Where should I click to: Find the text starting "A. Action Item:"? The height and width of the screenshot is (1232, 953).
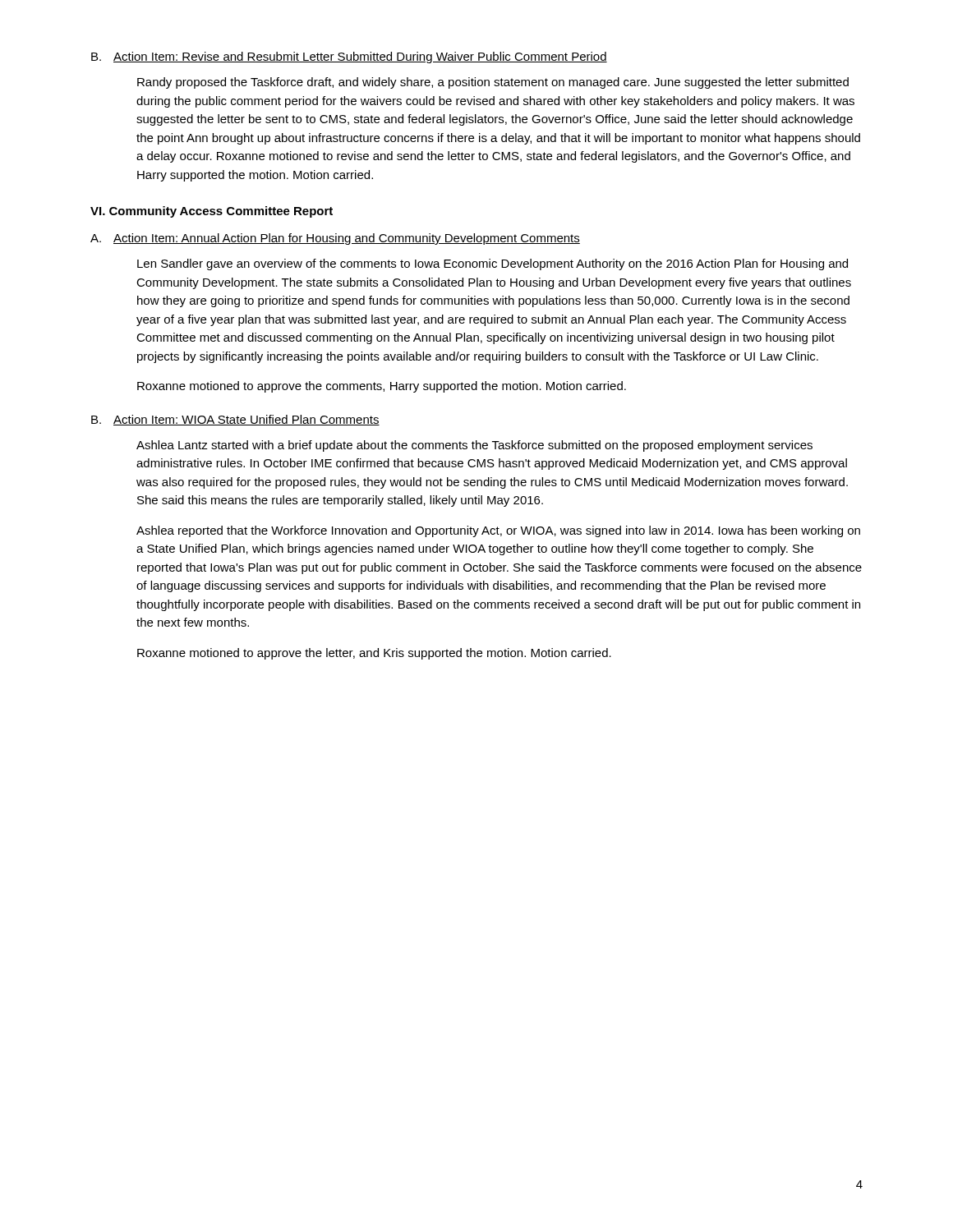tap(335, 238)
